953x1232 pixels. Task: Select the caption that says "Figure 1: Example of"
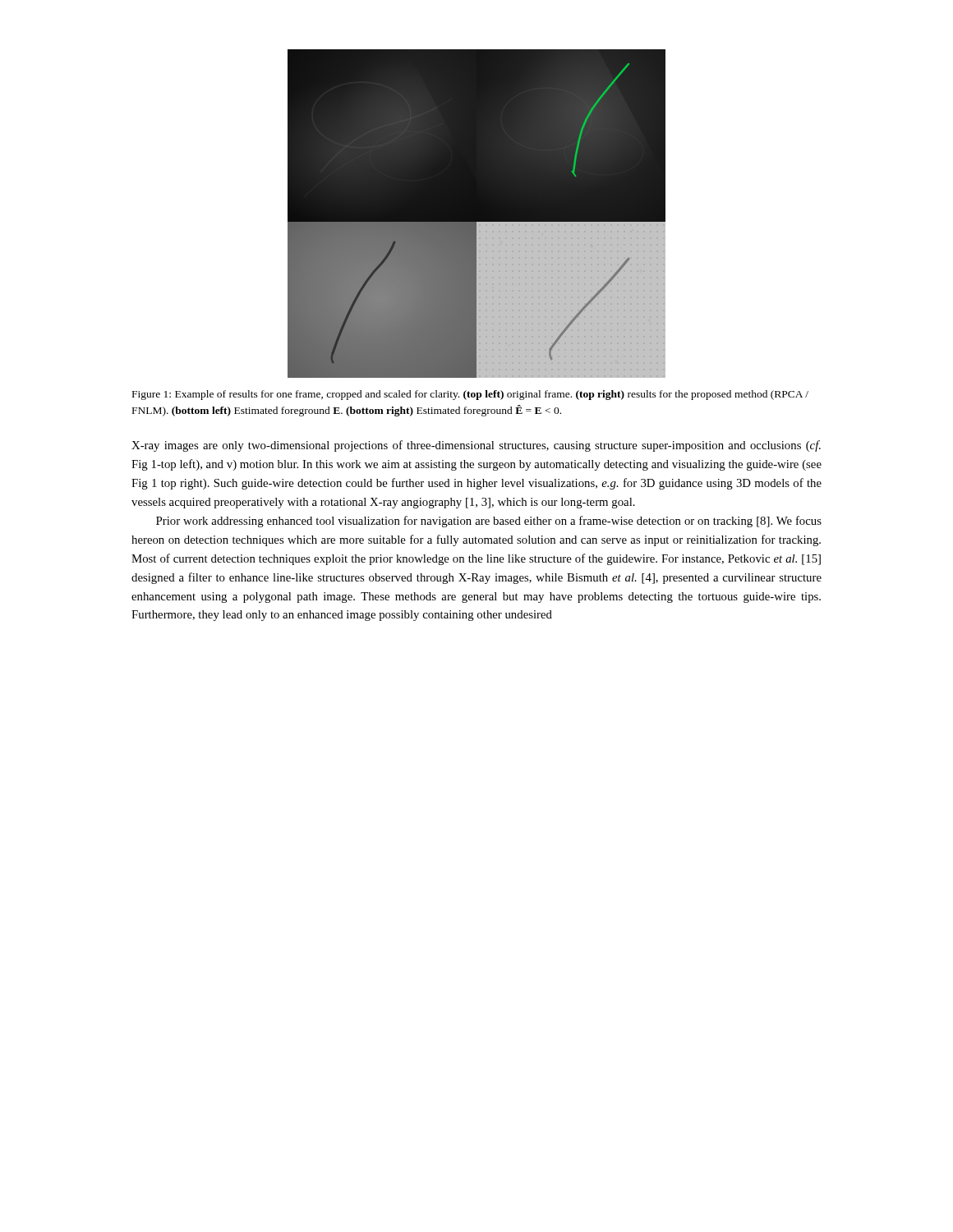[470, 402]
